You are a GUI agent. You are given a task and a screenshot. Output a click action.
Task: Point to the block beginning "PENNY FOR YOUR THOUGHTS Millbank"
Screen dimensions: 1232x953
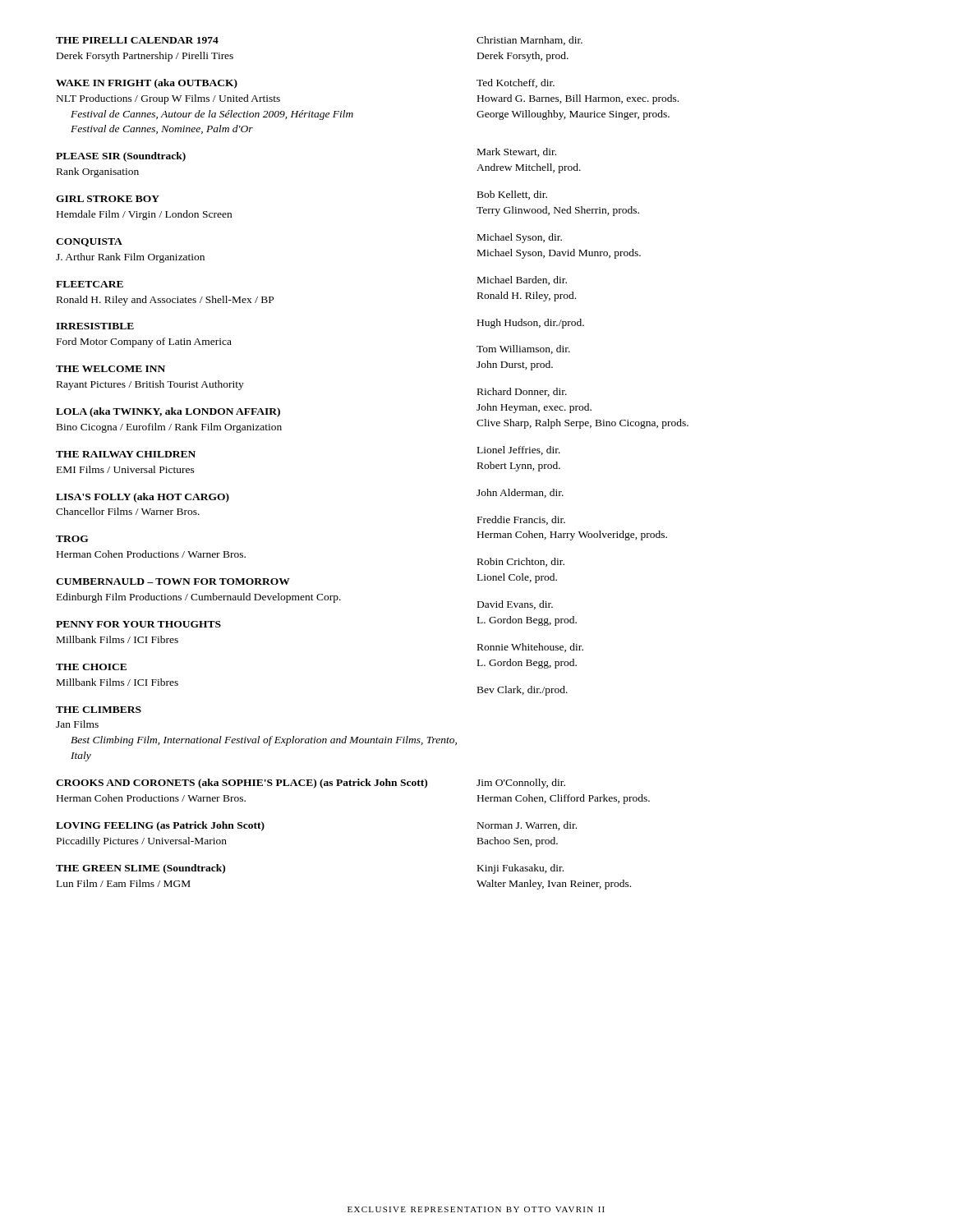point(138,624)
